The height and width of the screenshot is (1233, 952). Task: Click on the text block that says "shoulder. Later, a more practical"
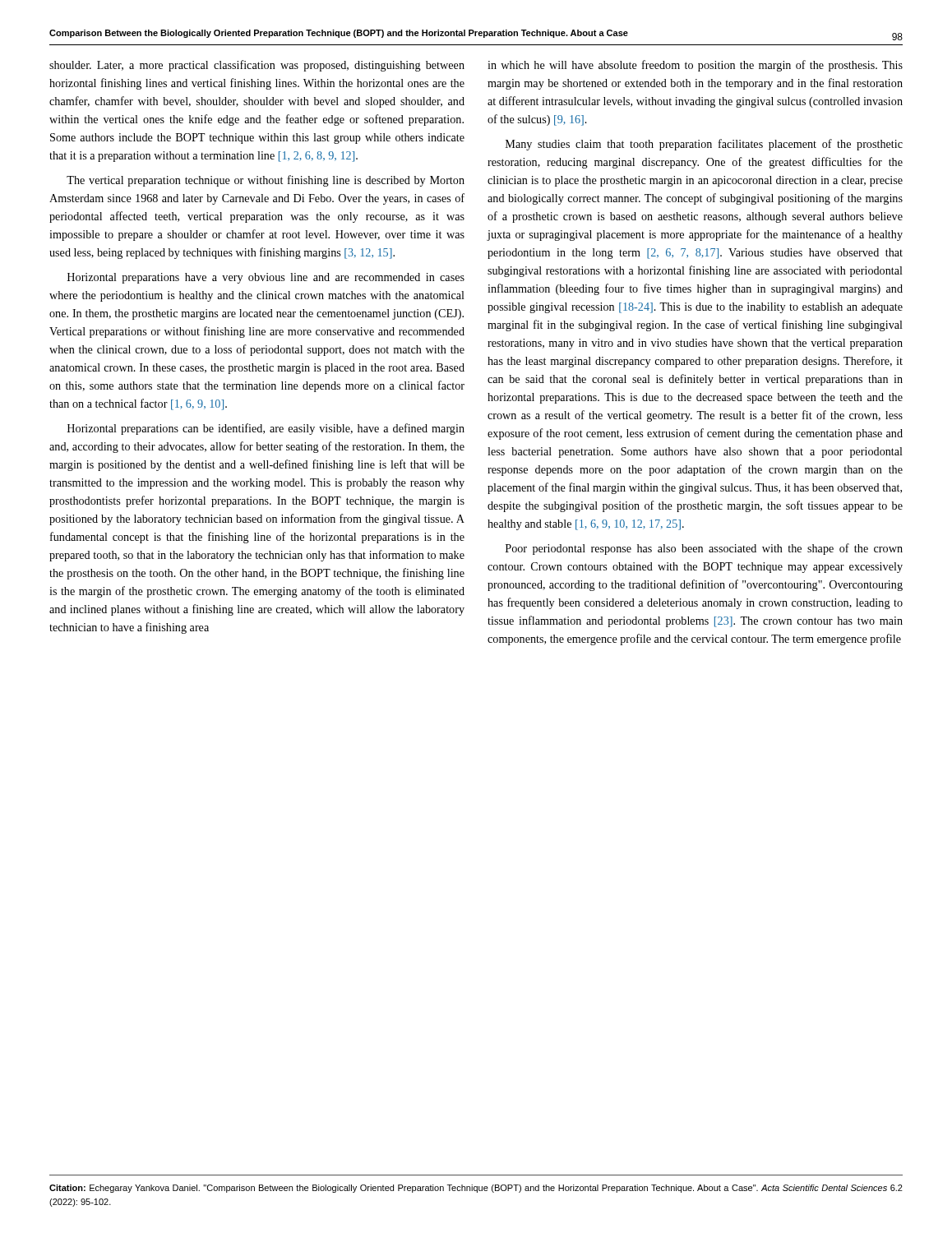point(257,110)
